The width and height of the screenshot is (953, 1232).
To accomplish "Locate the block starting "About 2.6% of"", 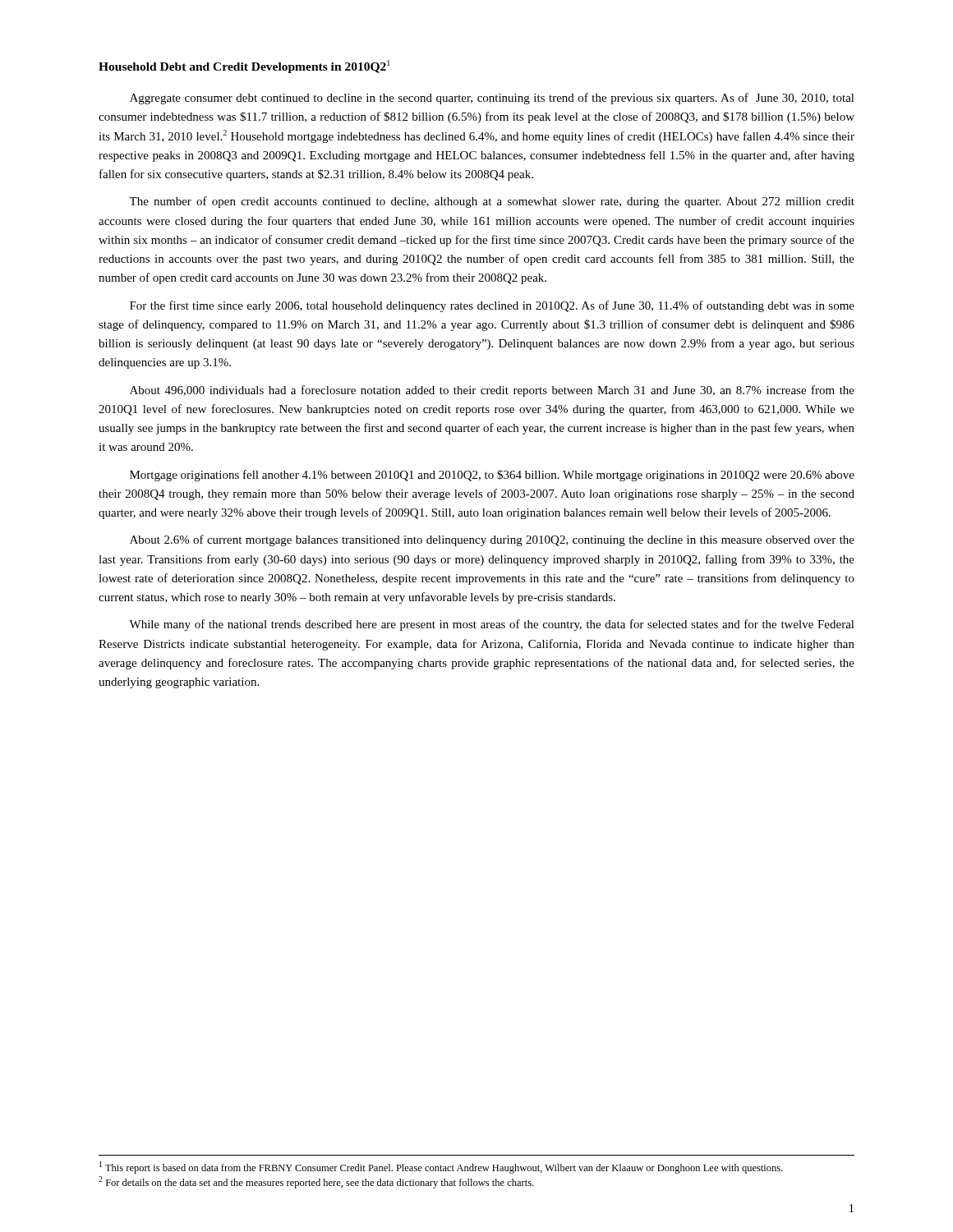I will point(476,569).
